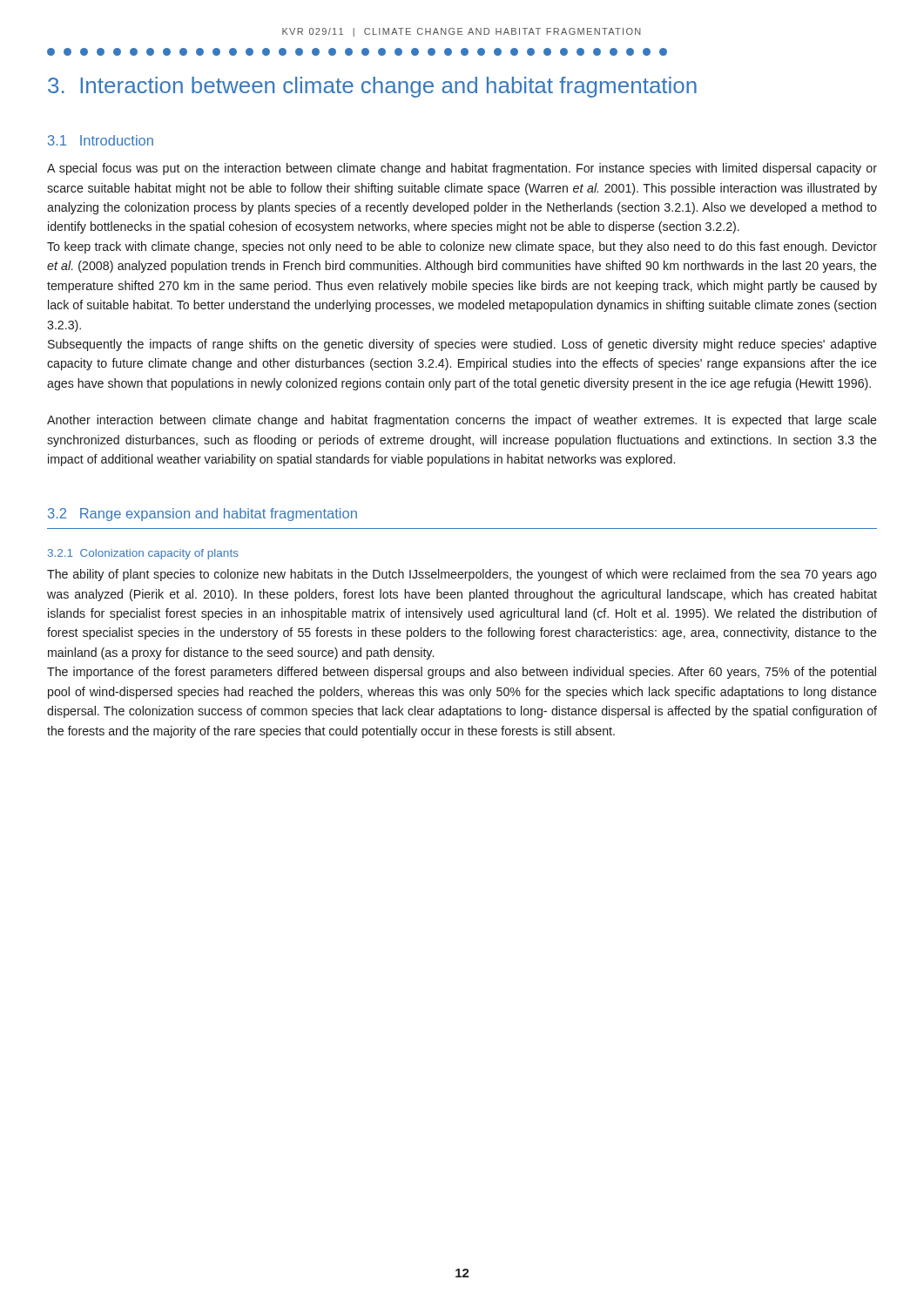
Task: Find the region starting "To keep track with climate change, species"
Action: [x=462, y=286]
